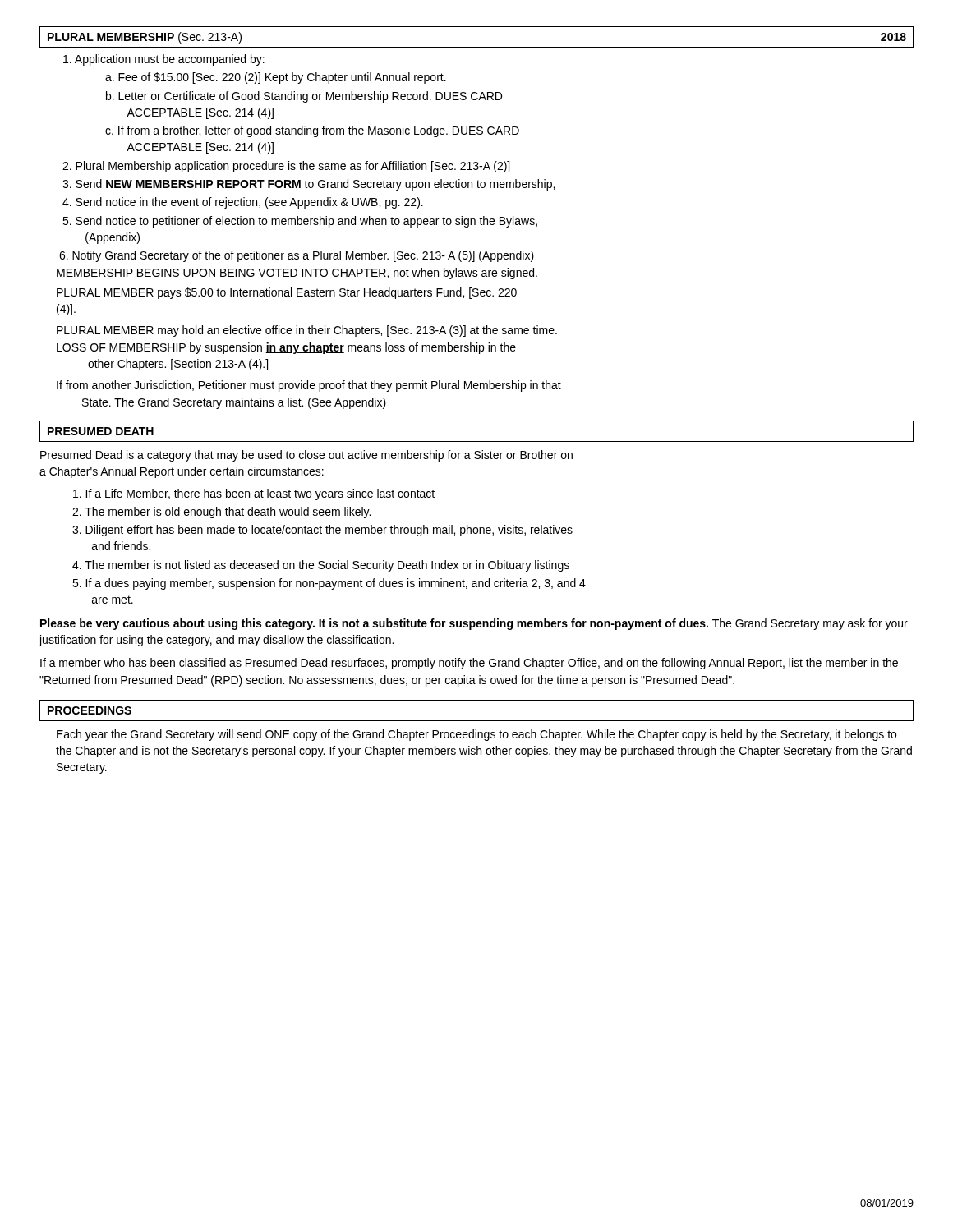Where is the passage that starts "b. Letter or Certificate"?
The width and height of the screenshot is (953, 1232).
point(304,104)
